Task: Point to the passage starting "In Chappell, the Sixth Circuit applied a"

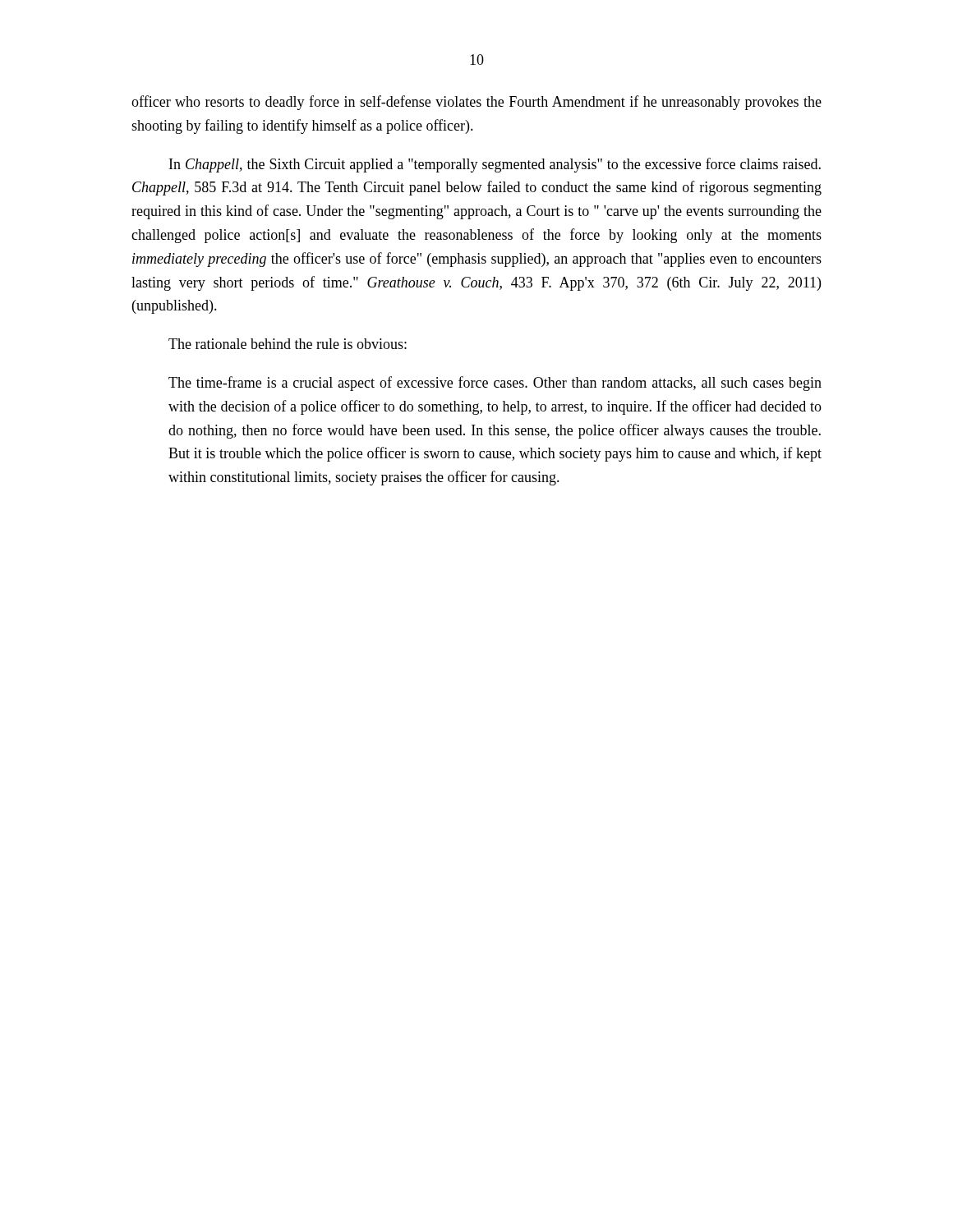Action: tap(476, 235)
